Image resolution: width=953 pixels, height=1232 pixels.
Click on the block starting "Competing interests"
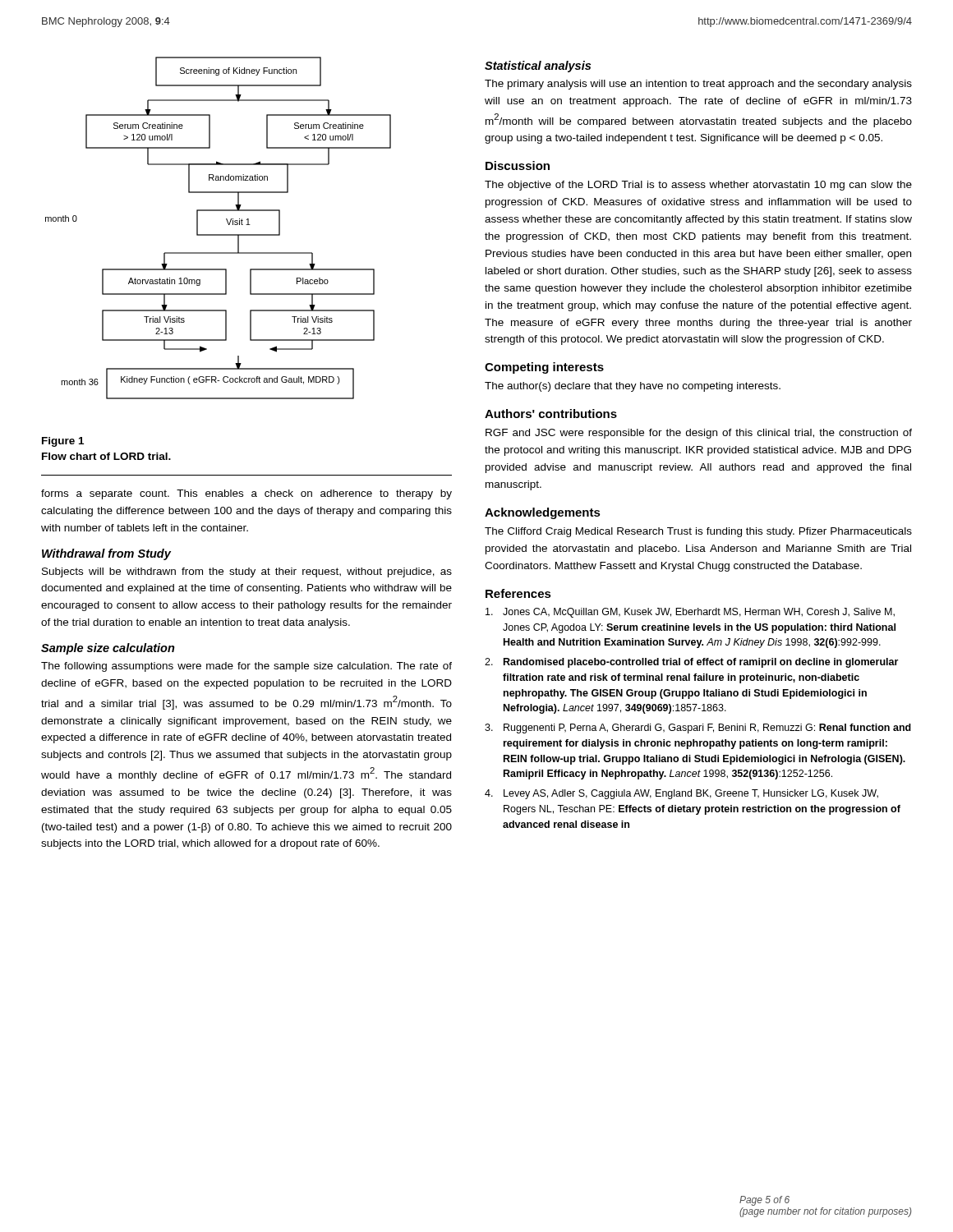tap(544, 367)
